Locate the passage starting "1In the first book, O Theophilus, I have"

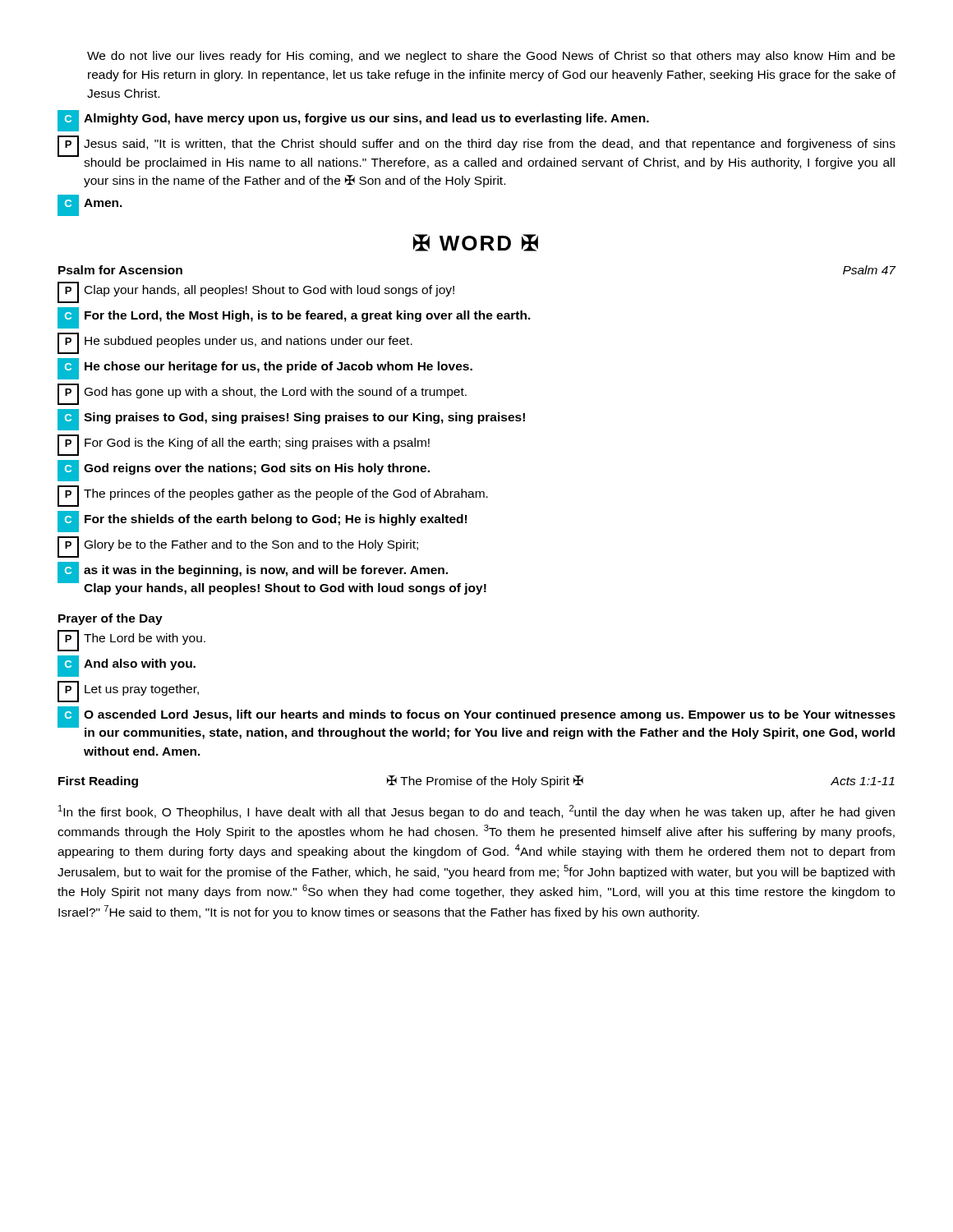coord(476,861)
